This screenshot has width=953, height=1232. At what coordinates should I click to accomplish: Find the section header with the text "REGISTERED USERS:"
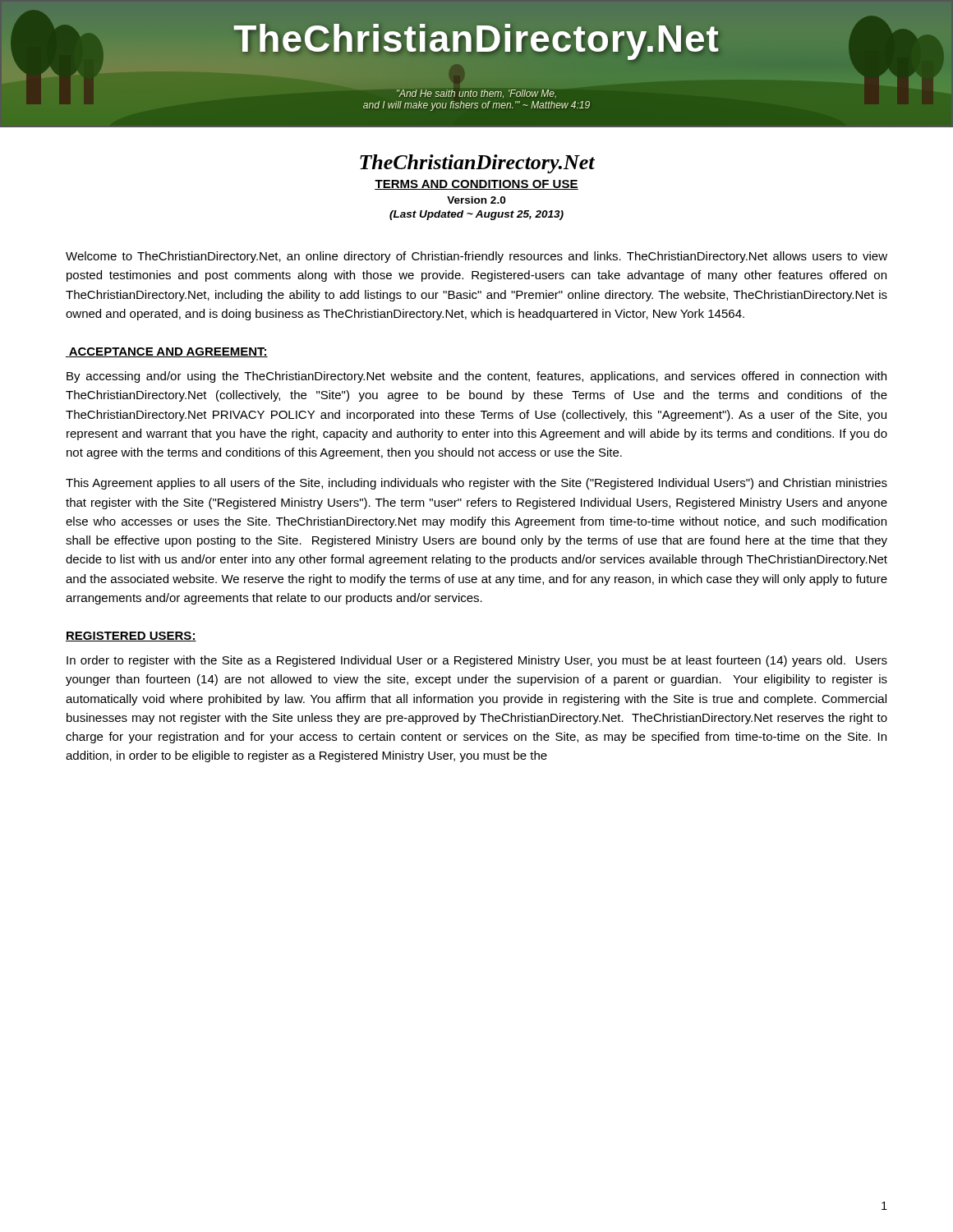click(131, 635)
